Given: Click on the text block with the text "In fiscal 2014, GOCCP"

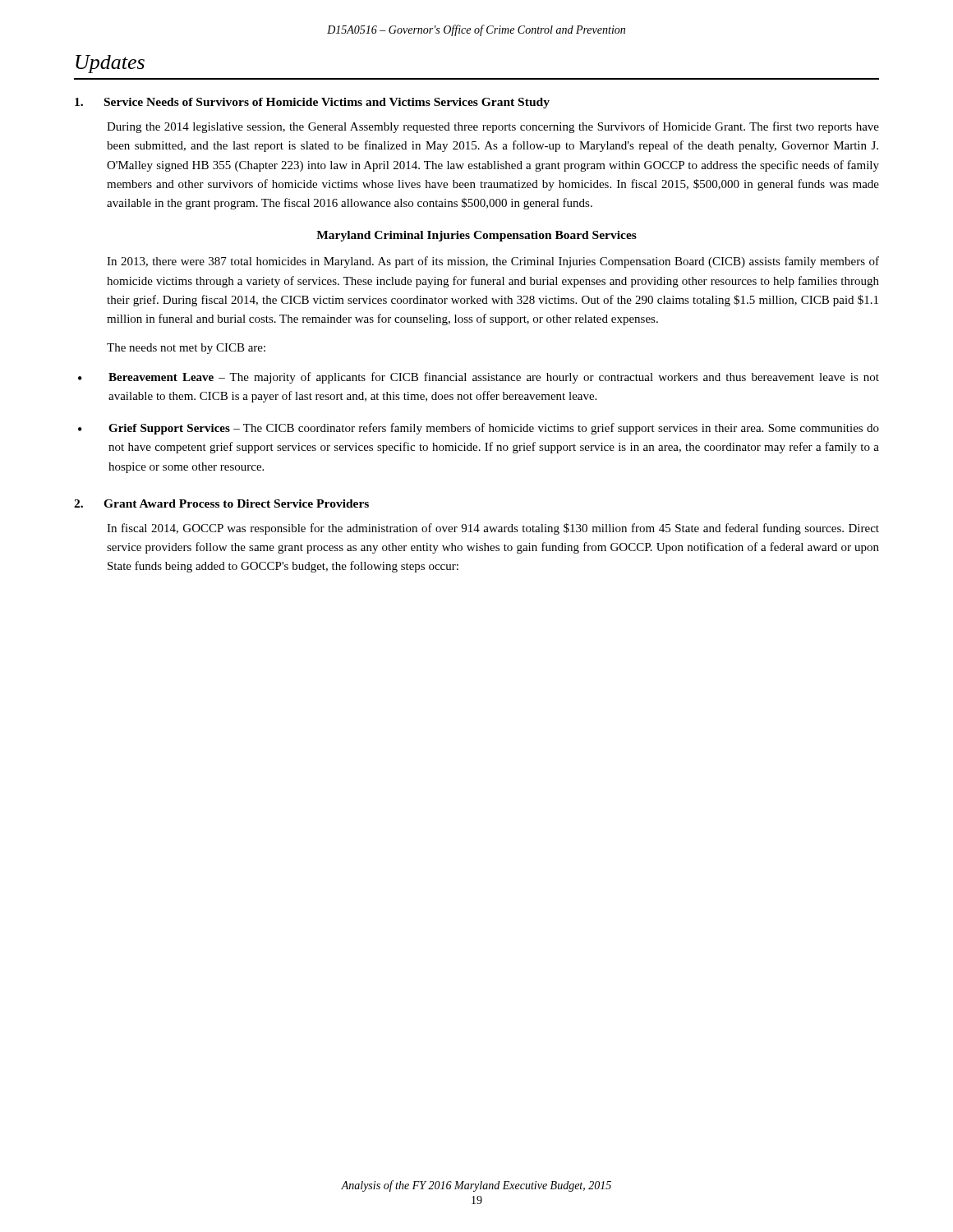Looking at the screenshot, I should click(493, 547).
